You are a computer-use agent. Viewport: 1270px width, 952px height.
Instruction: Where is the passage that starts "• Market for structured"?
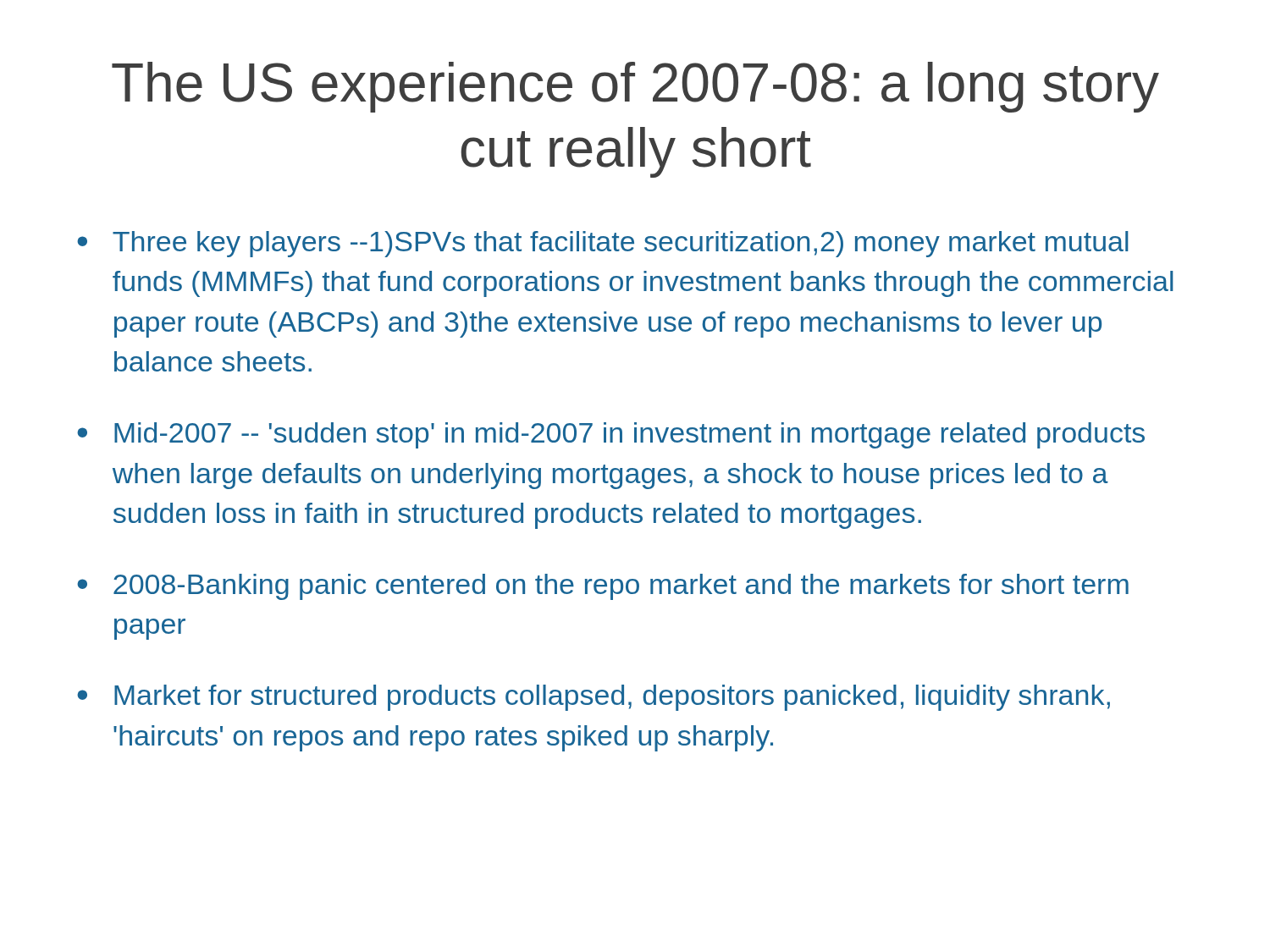[635, 716]
